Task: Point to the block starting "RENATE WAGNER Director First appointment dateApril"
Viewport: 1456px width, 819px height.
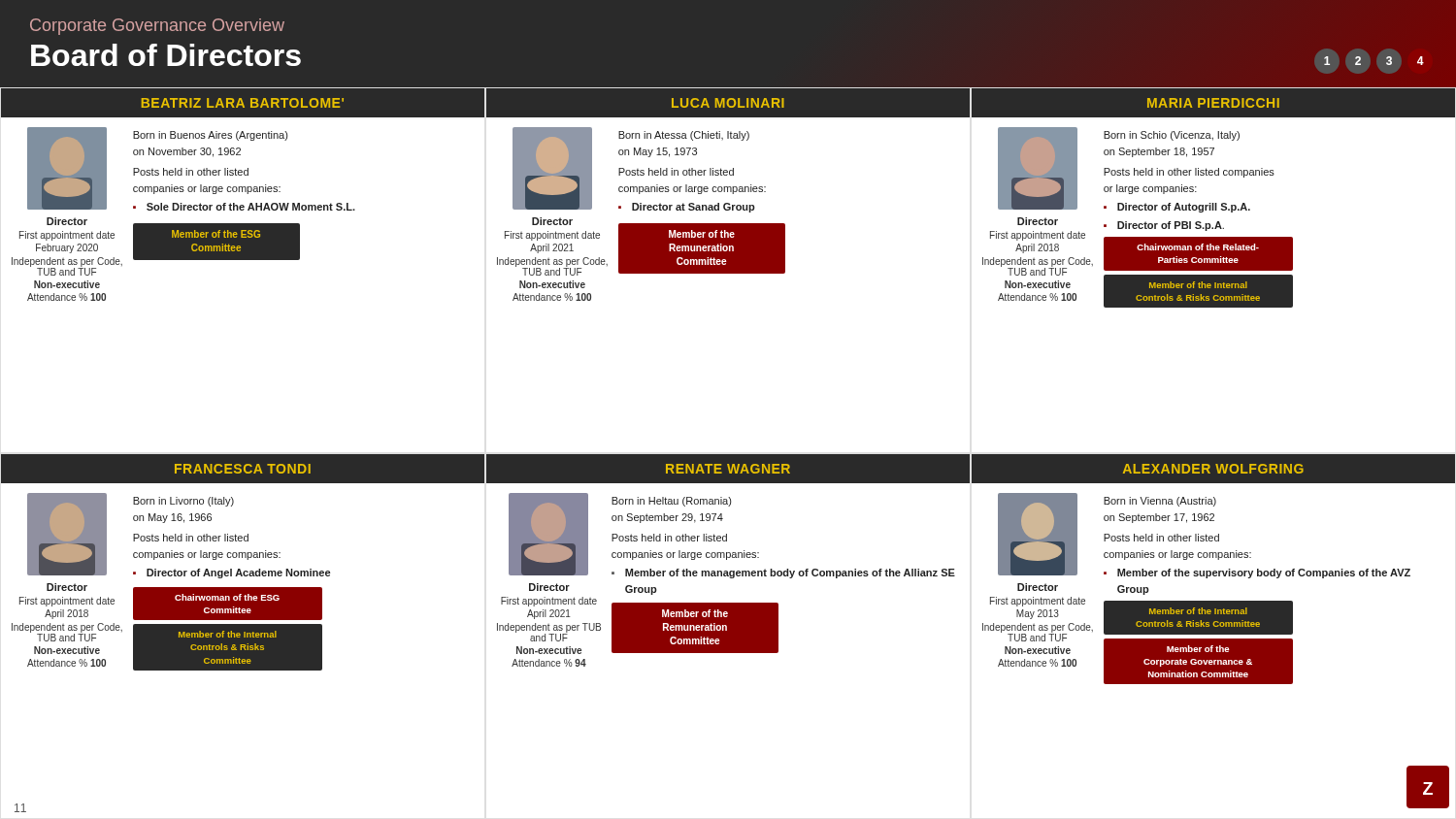Action: tap(728, 636)
